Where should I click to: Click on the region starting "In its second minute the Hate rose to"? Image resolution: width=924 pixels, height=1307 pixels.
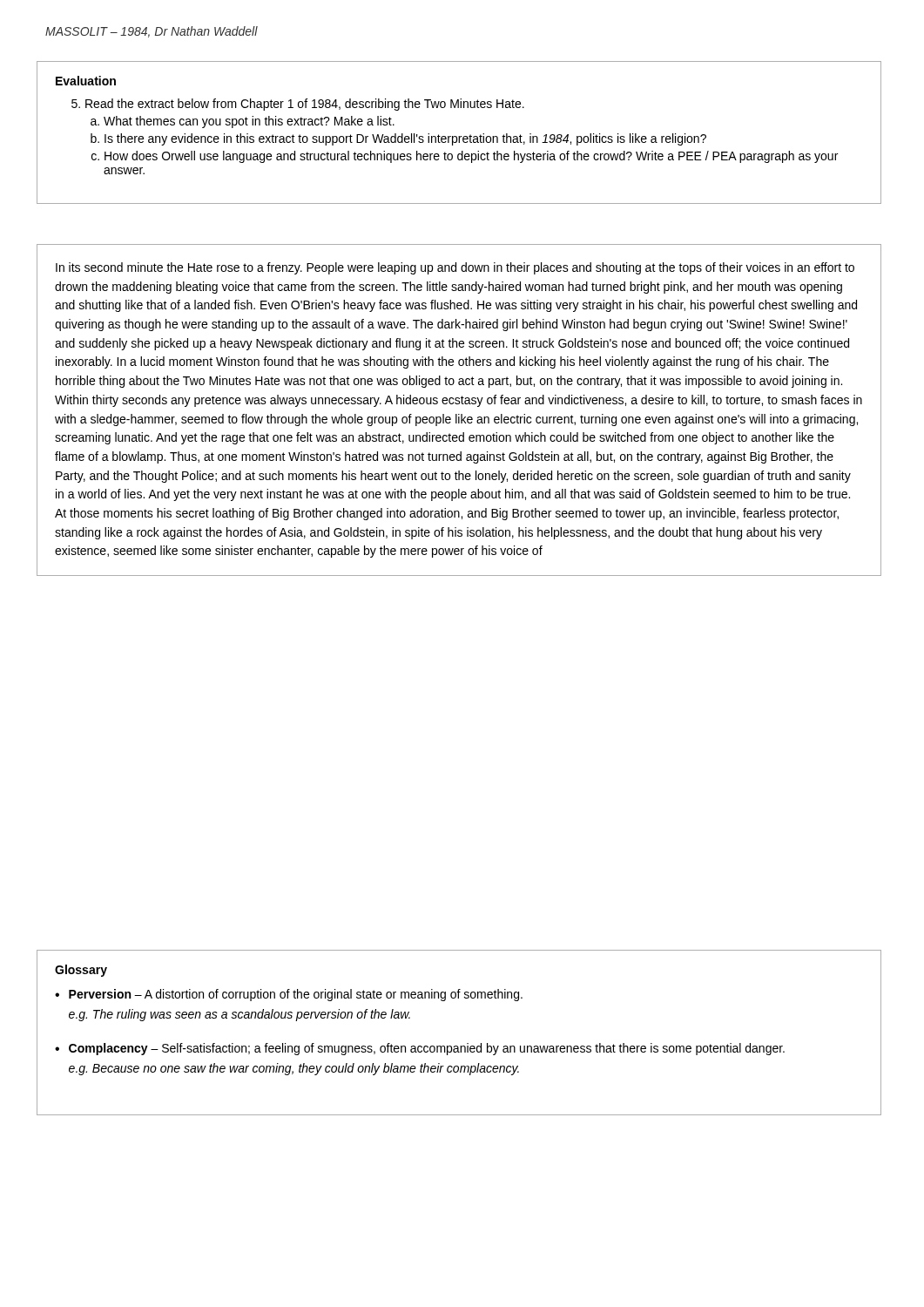[459, 409]
